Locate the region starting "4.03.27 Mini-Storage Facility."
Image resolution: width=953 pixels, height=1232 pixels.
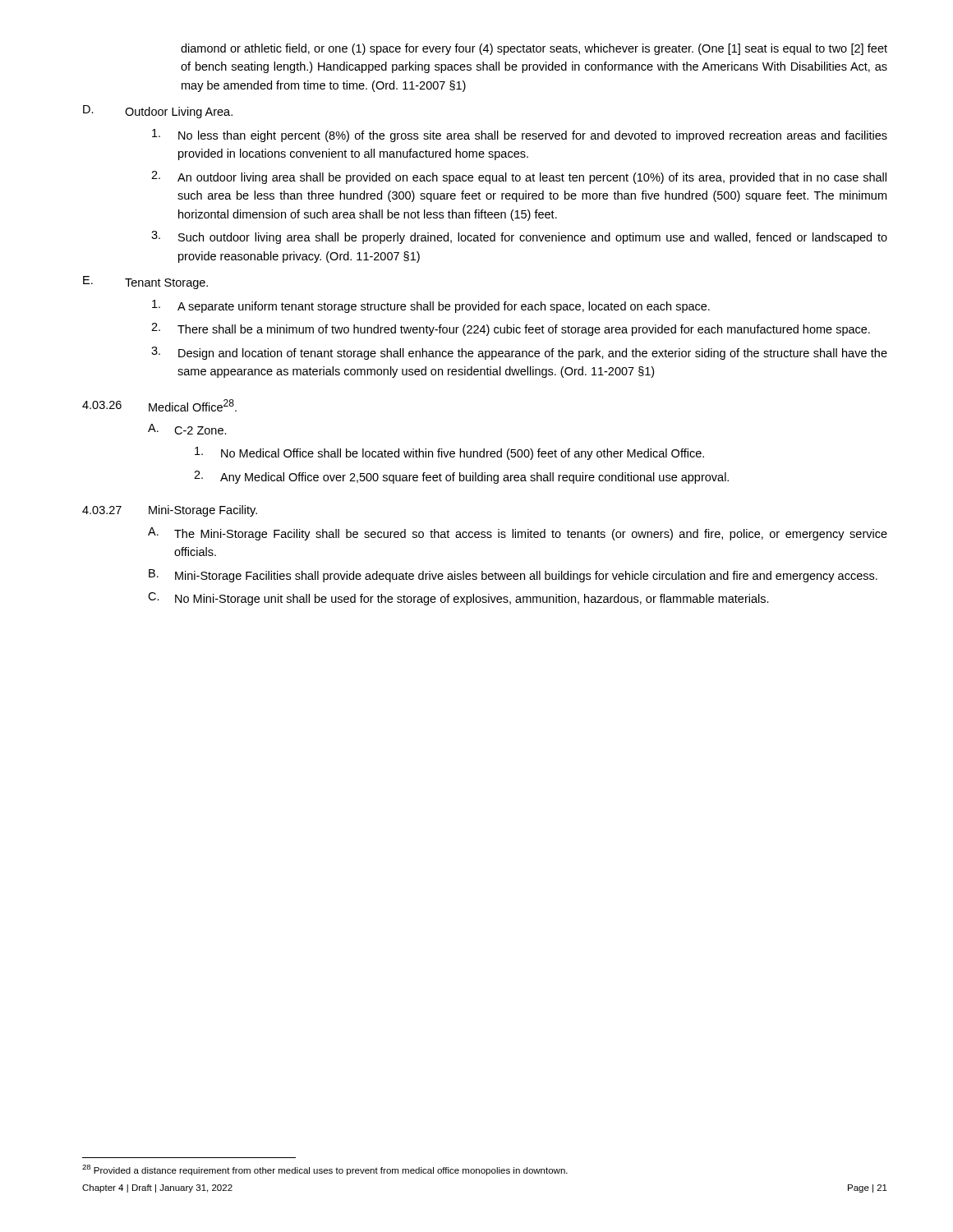(170, 511)
